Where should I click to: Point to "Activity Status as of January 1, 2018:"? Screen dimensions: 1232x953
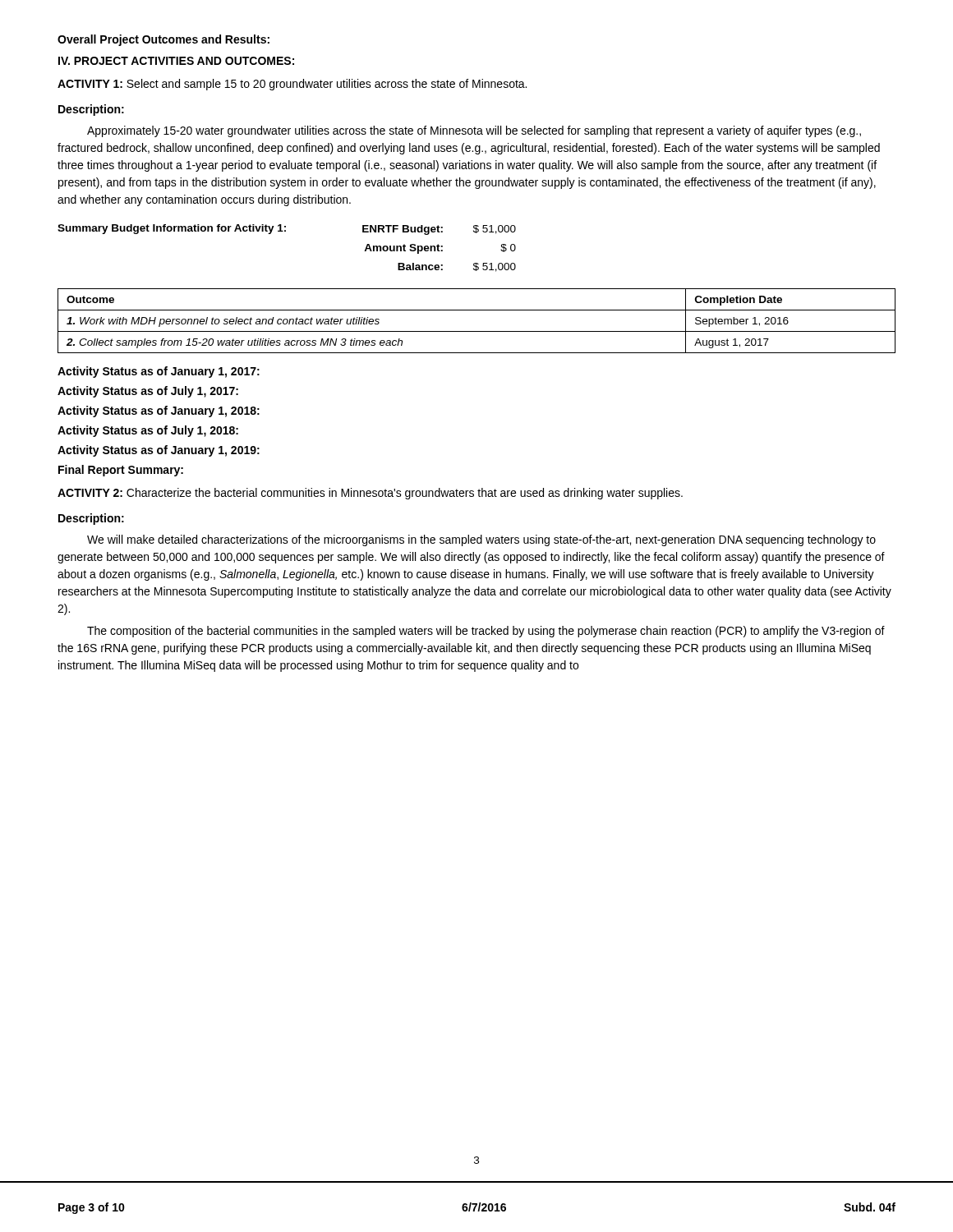pyautogui.click(x=159, y=411)
